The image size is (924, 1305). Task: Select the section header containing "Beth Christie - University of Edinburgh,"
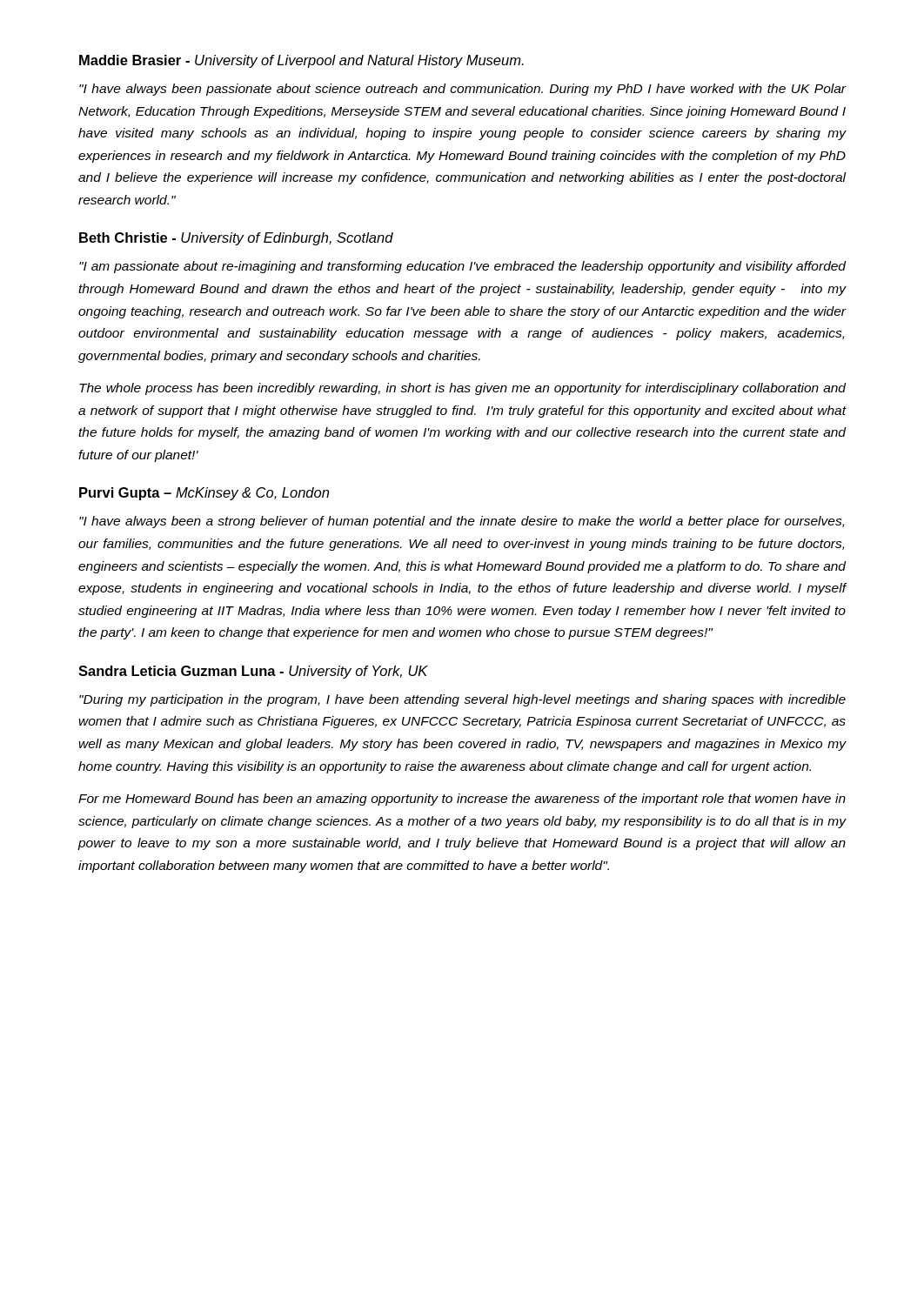coord(235,238)
